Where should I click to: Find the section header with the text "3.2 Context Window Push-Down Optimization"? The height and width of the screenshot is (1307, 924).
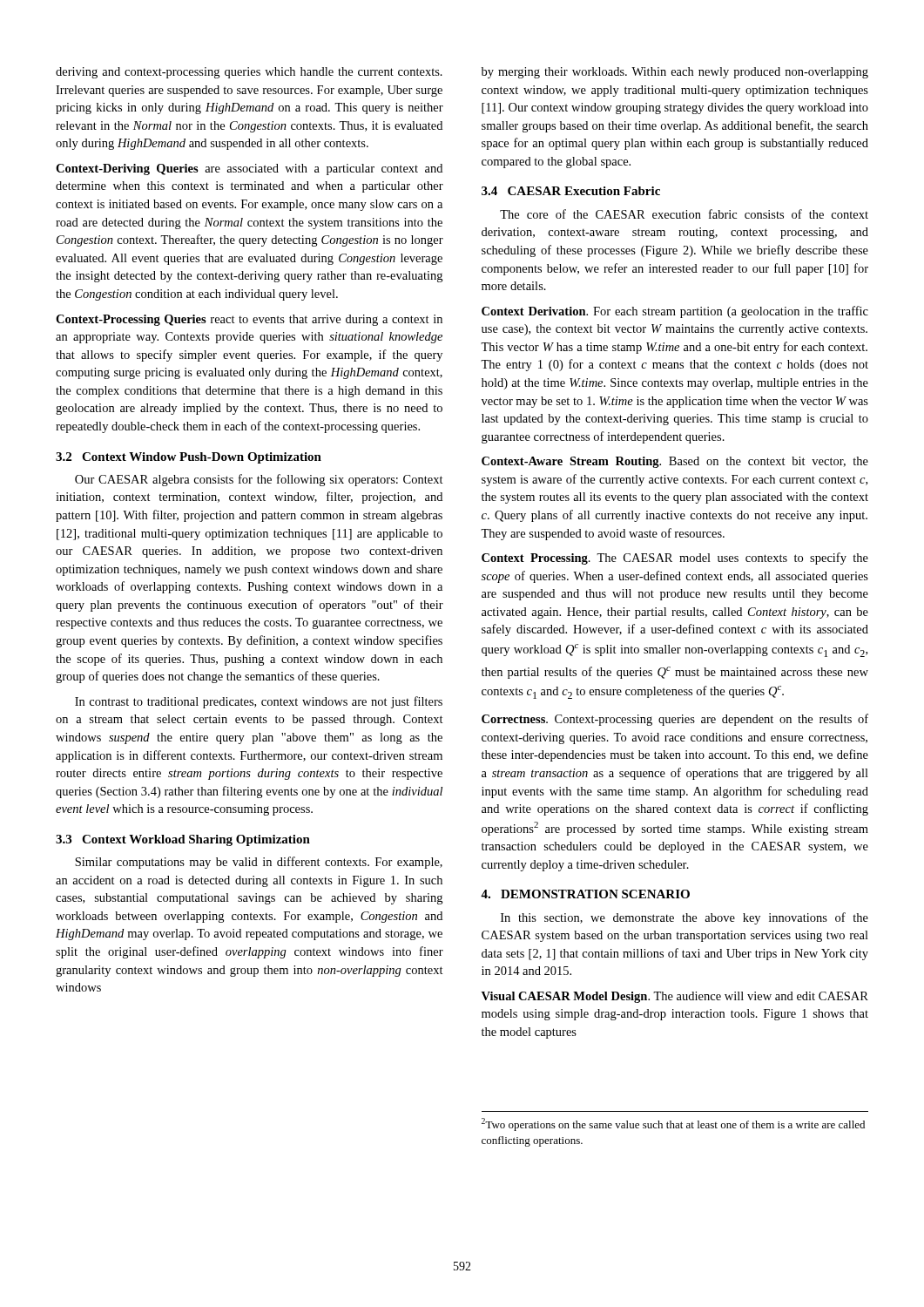click(188, 456)
